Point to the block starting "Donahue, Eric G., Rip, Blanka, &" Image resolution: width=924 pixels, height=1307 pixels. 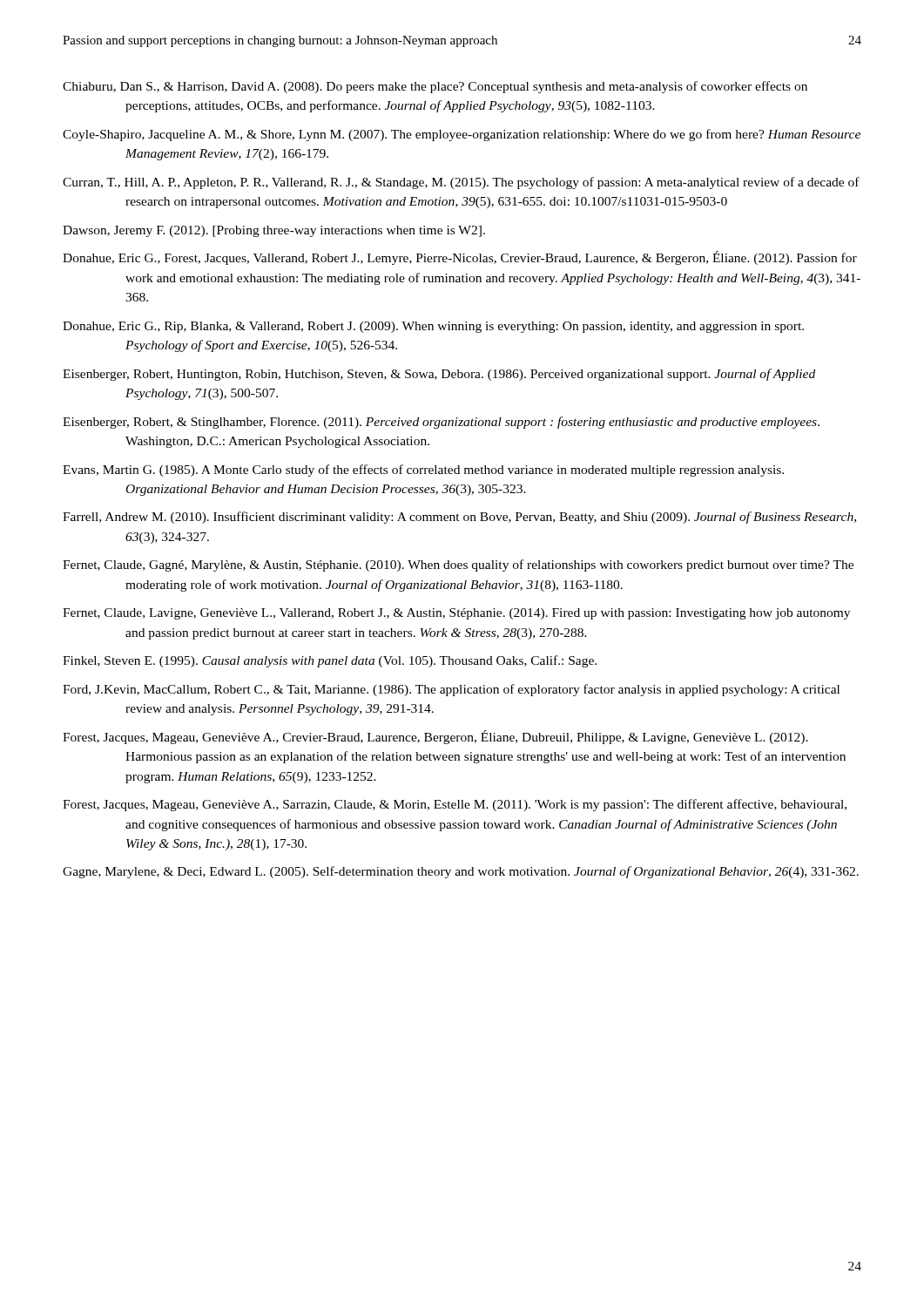coord(434,335)
